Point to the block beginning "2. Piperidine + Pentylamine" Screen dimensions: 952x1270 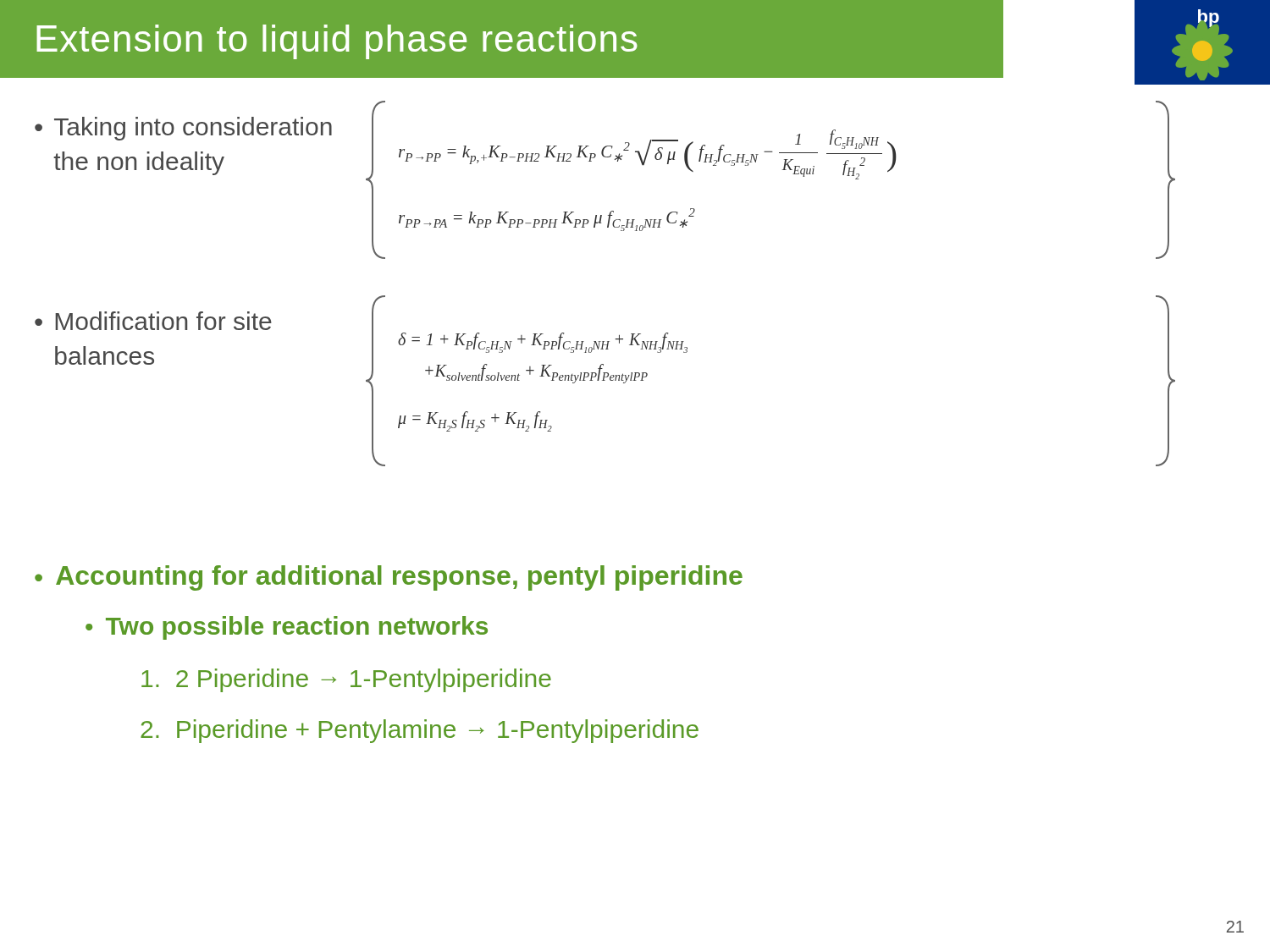click(420, 729)
